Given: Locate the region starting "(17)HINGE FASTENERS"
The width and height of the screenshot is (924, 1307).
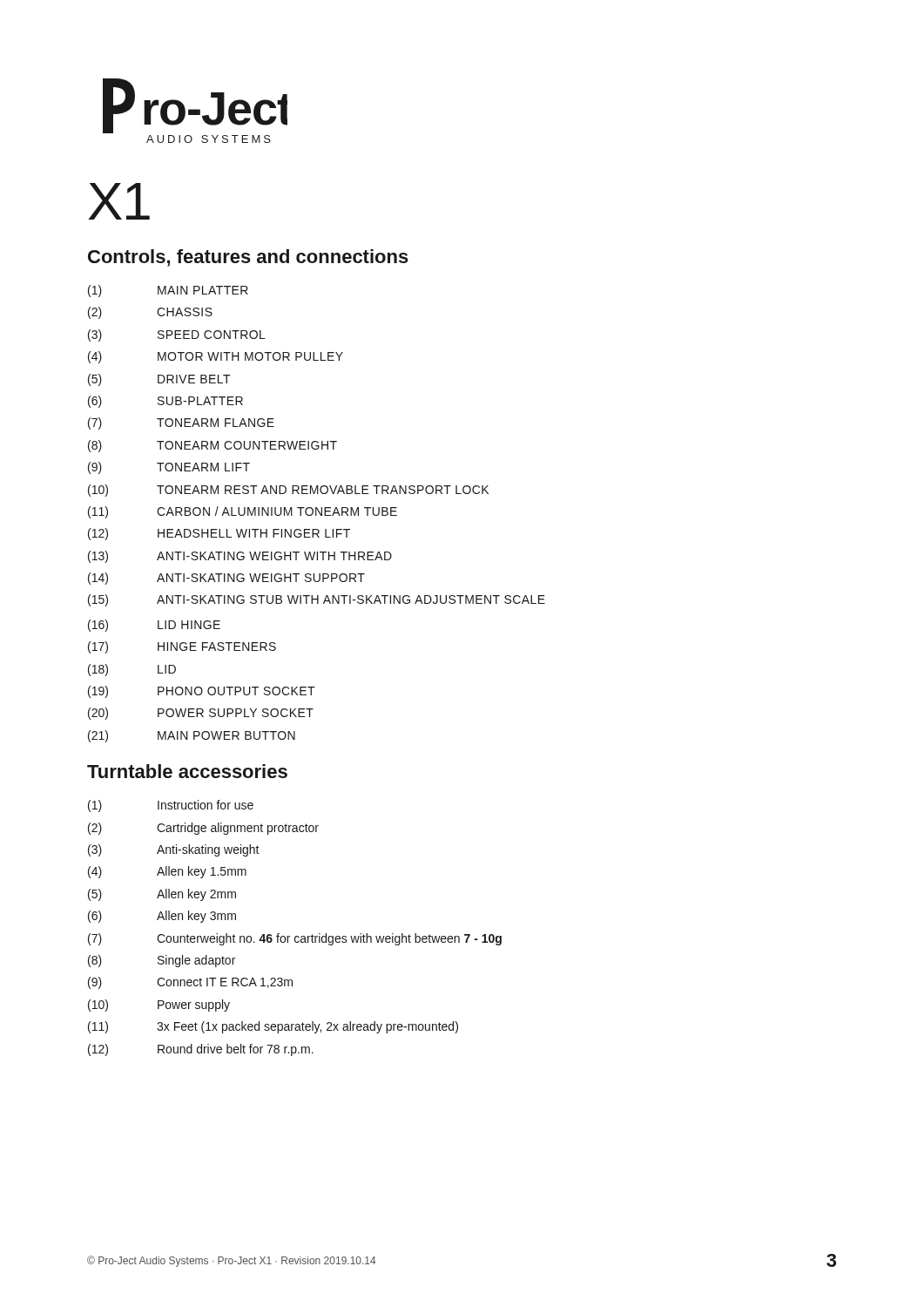Looking at the screenshot, I should coord(182,647).
